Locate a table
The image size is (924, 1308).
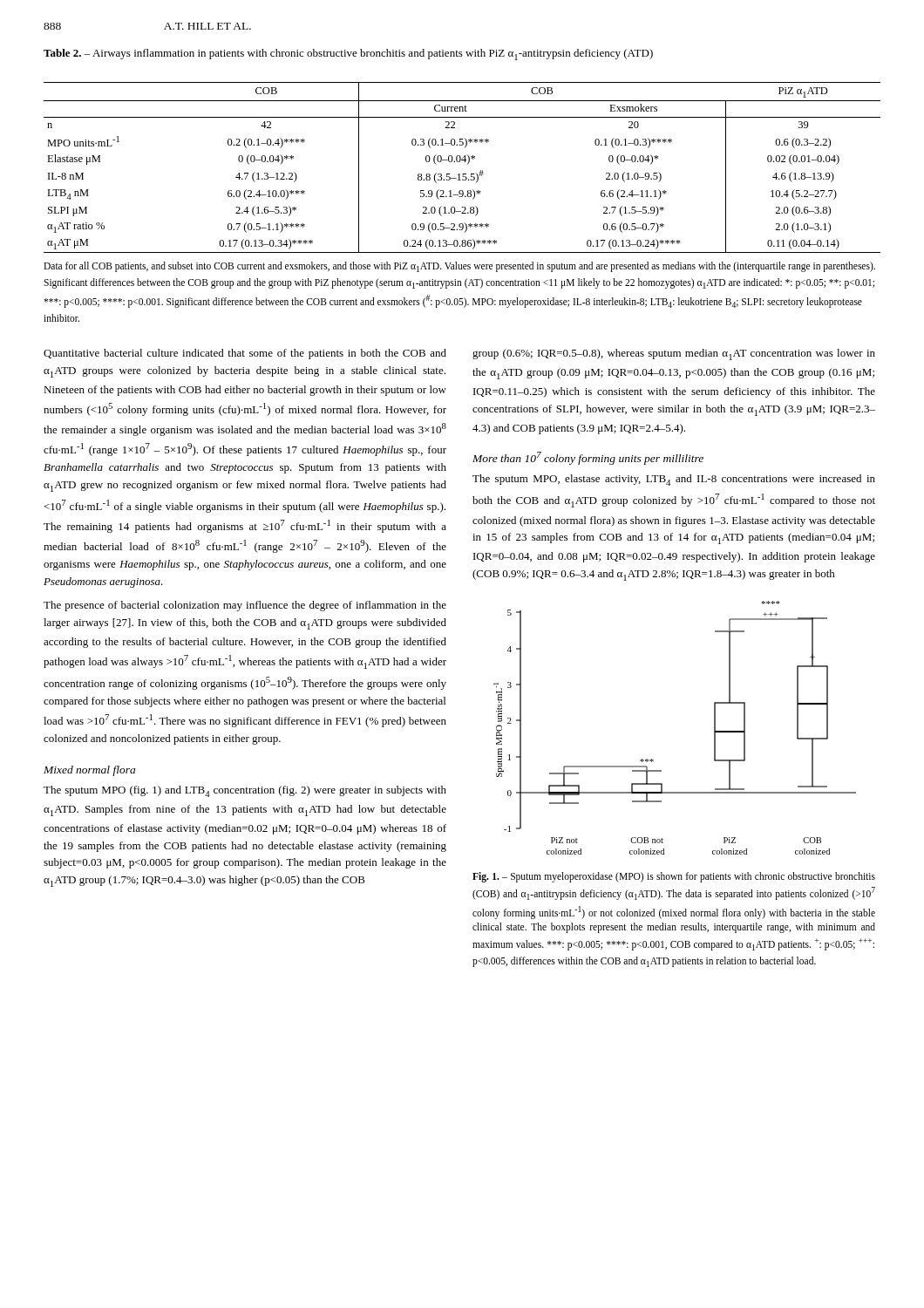point(462,168)
